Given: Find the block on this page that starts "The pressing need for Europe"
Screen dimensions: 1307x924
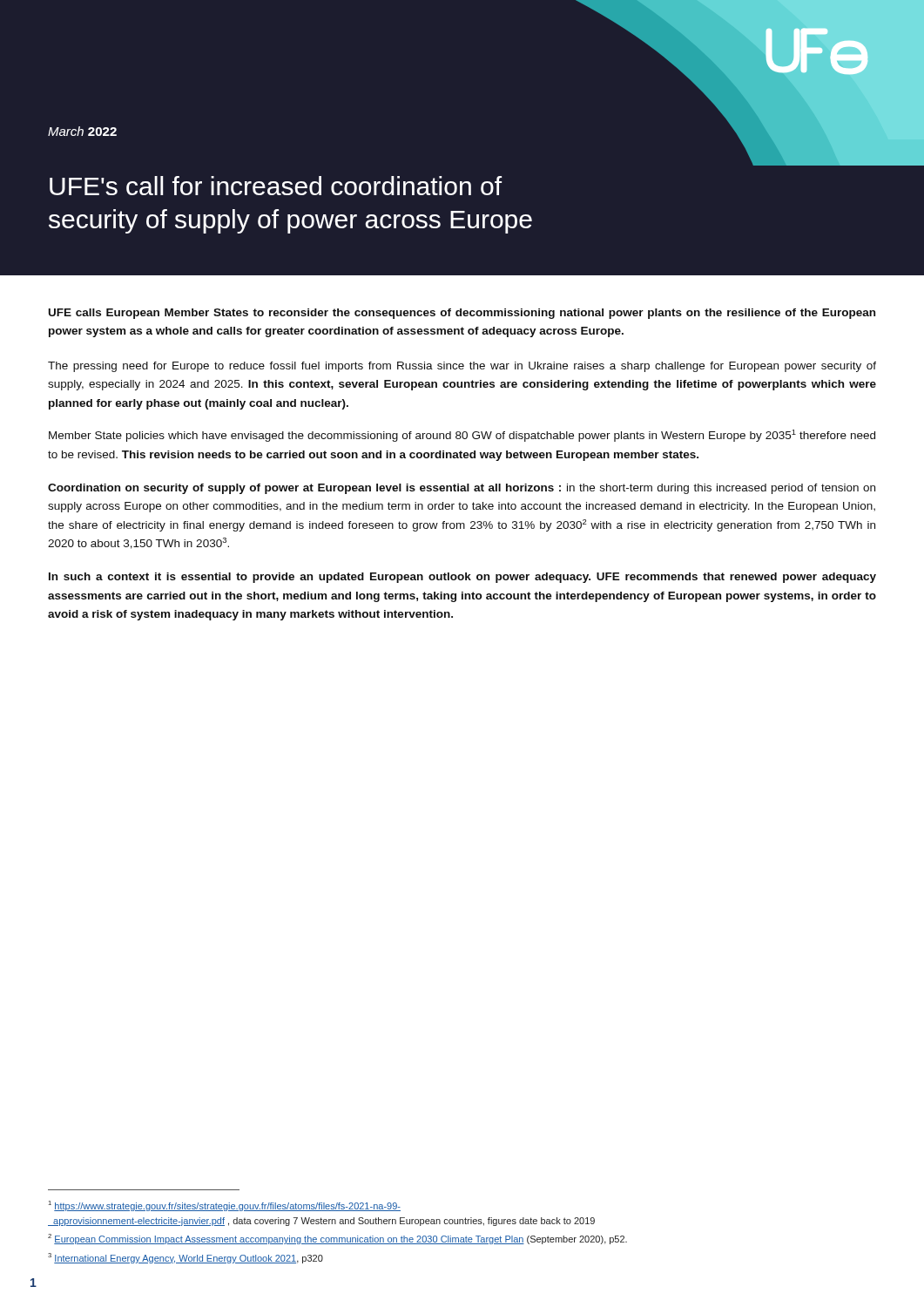Looking at the screenshot, I should [x=462, y=384].
